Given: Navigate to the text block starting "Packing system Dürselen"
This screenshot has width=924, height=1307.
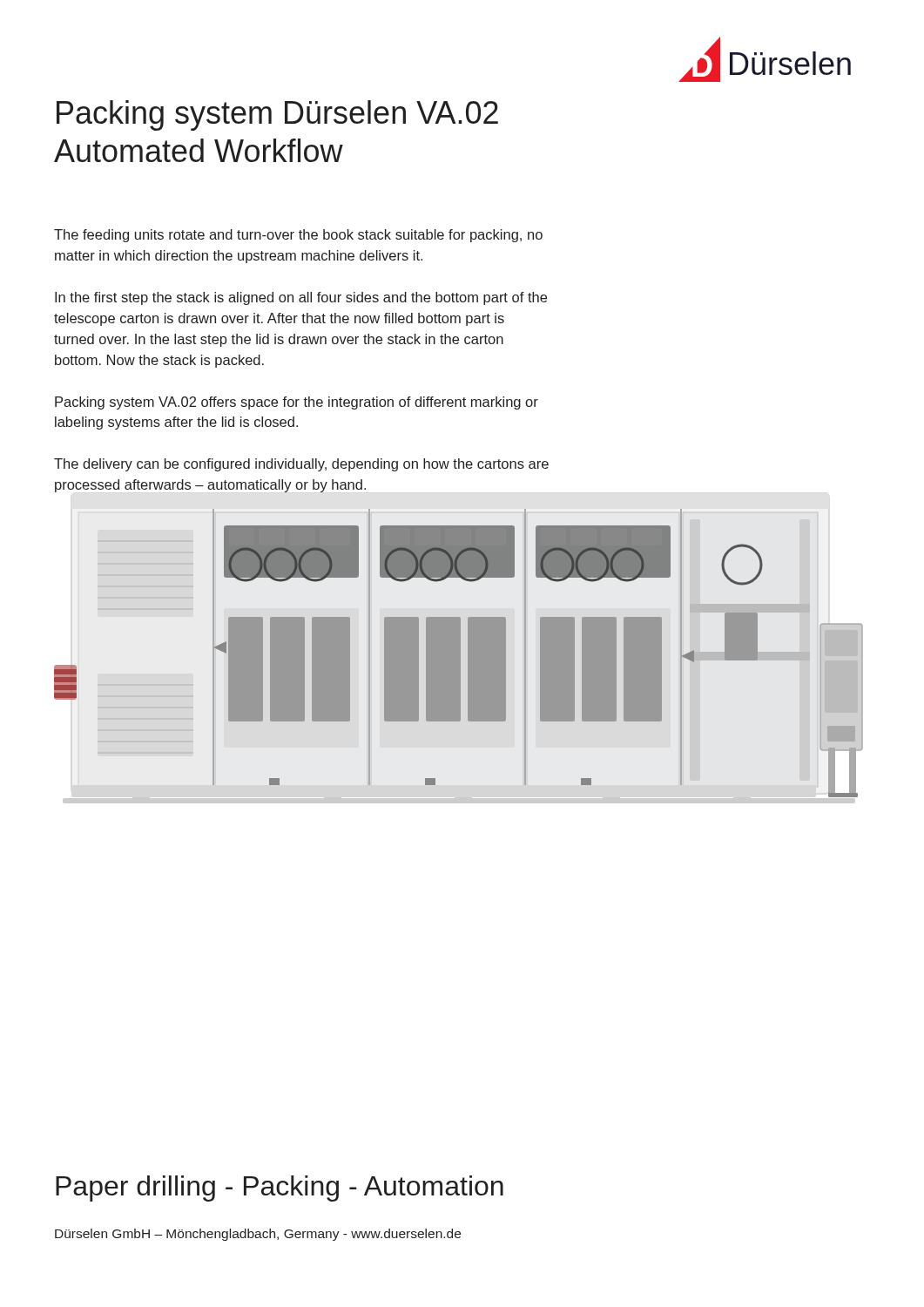Looking at the screenshot, I should [462, 132].
